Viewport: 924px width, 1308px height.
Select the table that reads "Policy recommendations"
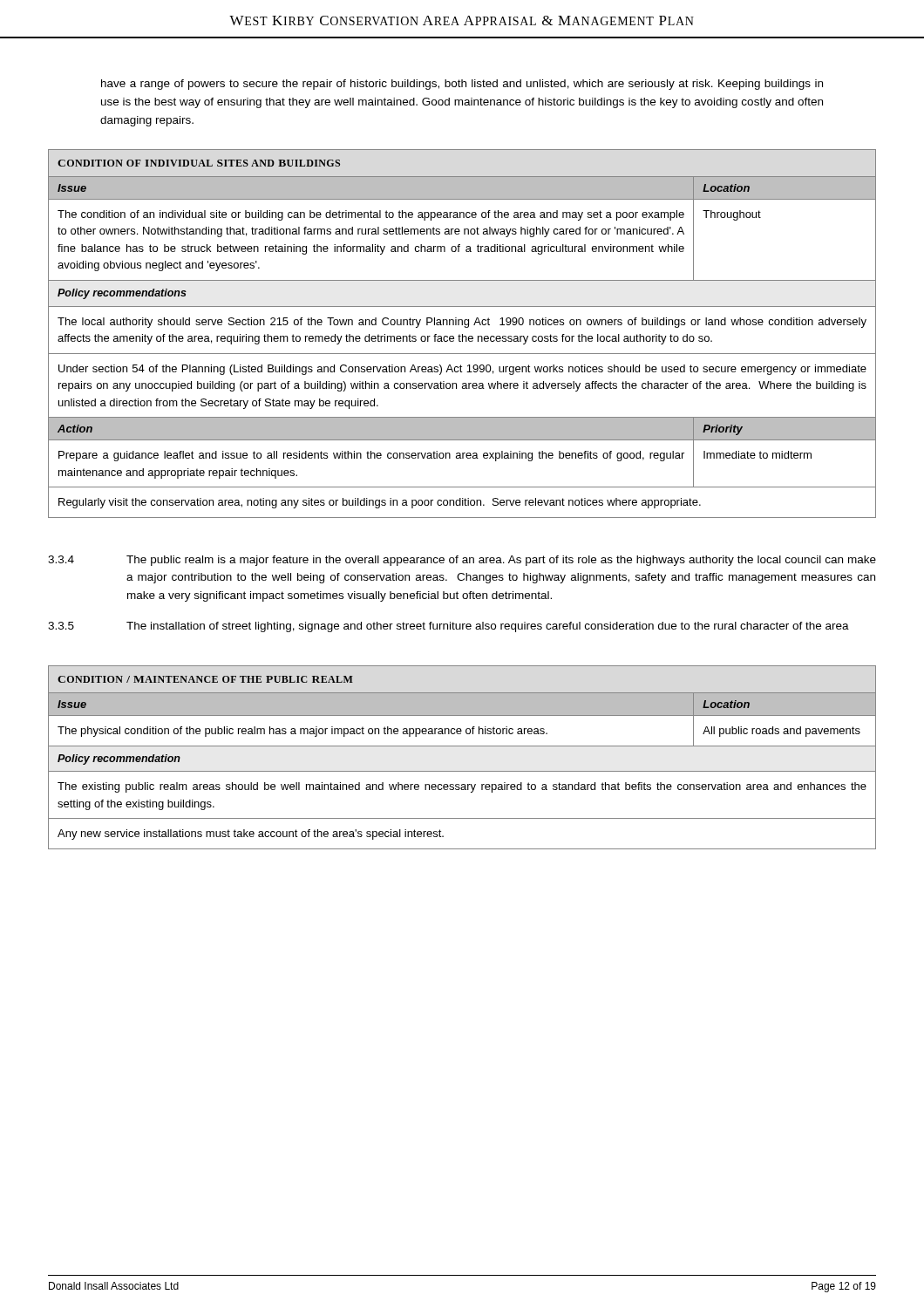(x=462, y=333)
